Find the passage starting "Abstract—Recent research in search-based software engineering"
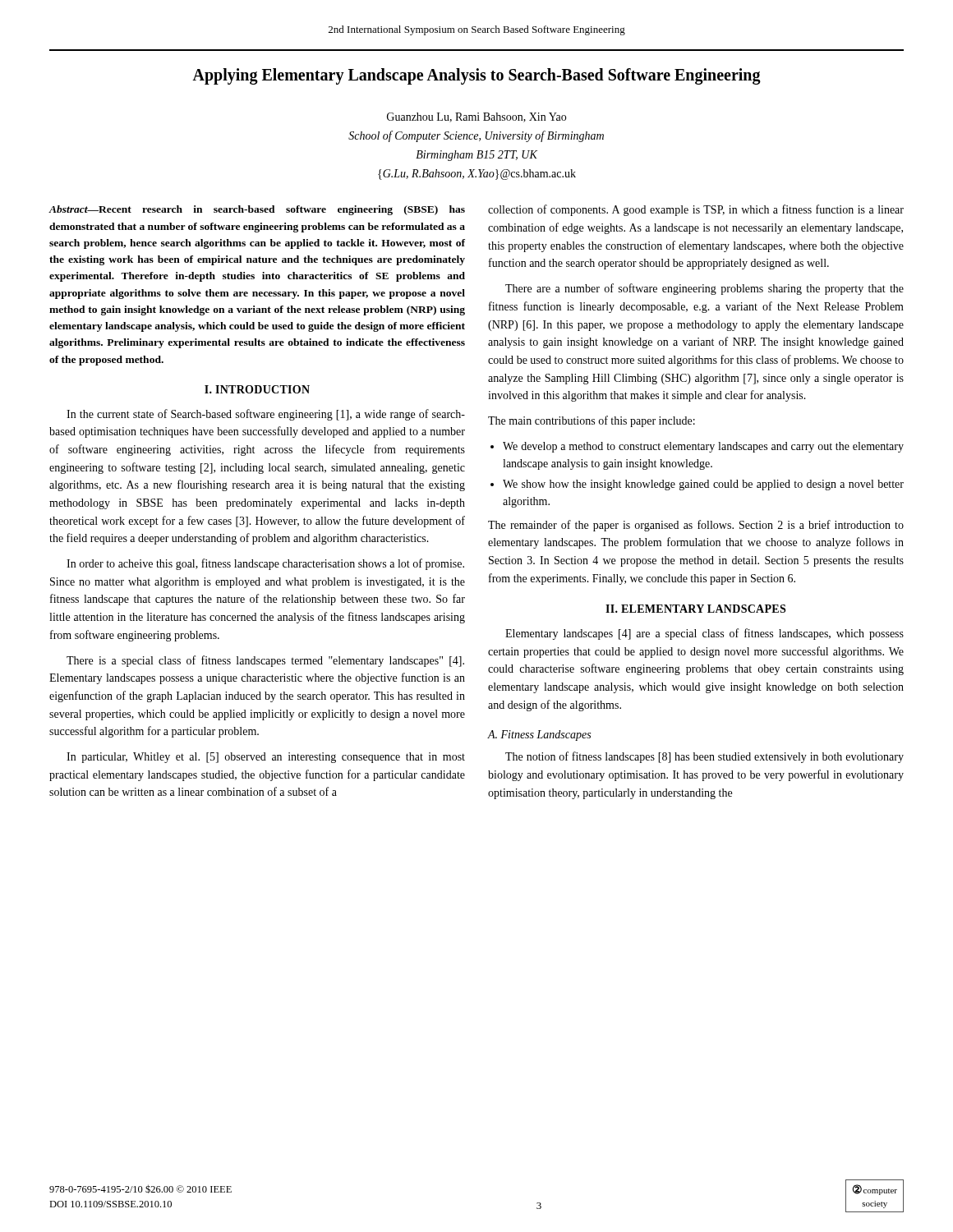This screenshot has height=1232, width=953. (257, 284)
